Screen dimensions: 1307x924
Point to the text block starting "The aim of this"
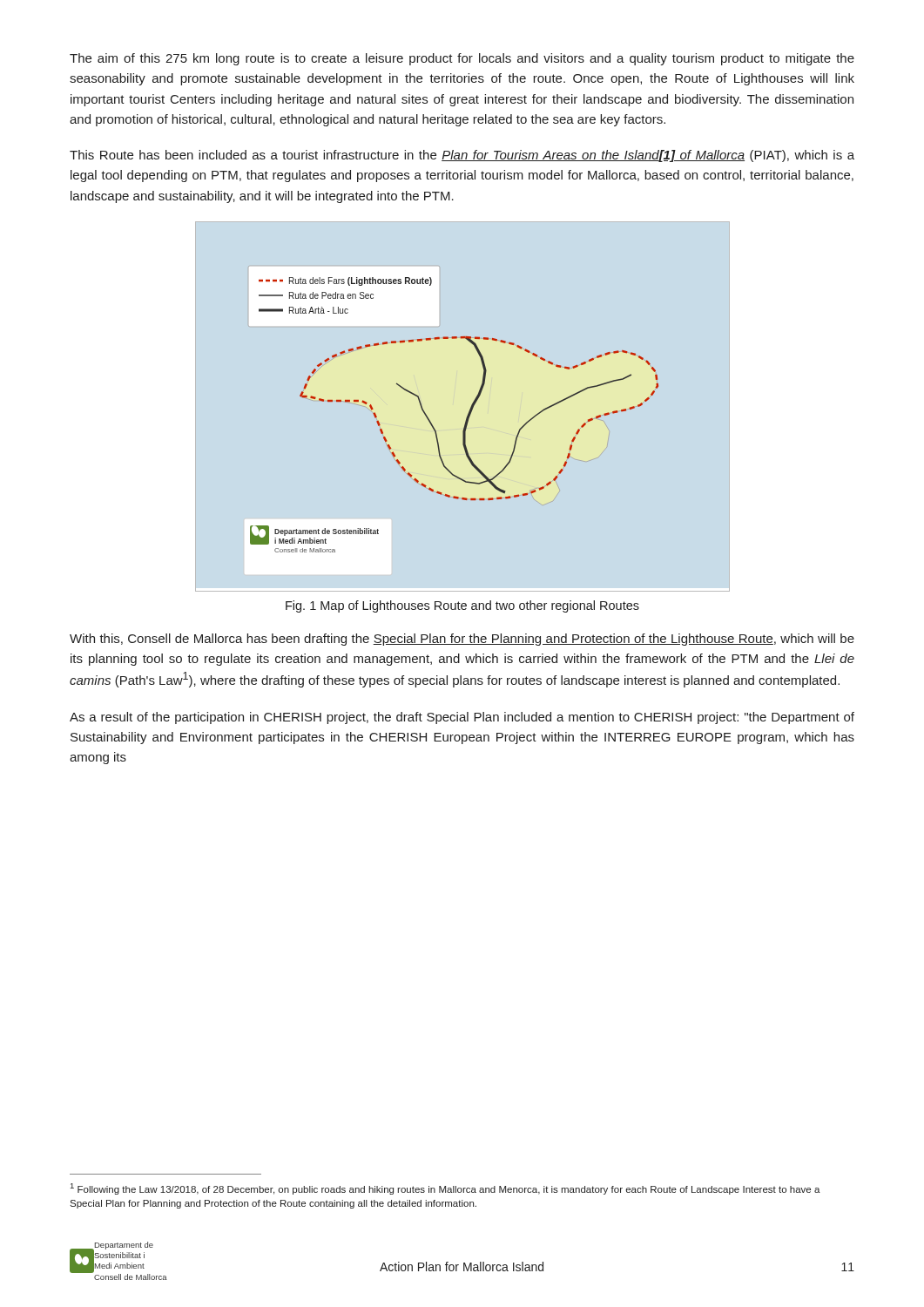462,88
